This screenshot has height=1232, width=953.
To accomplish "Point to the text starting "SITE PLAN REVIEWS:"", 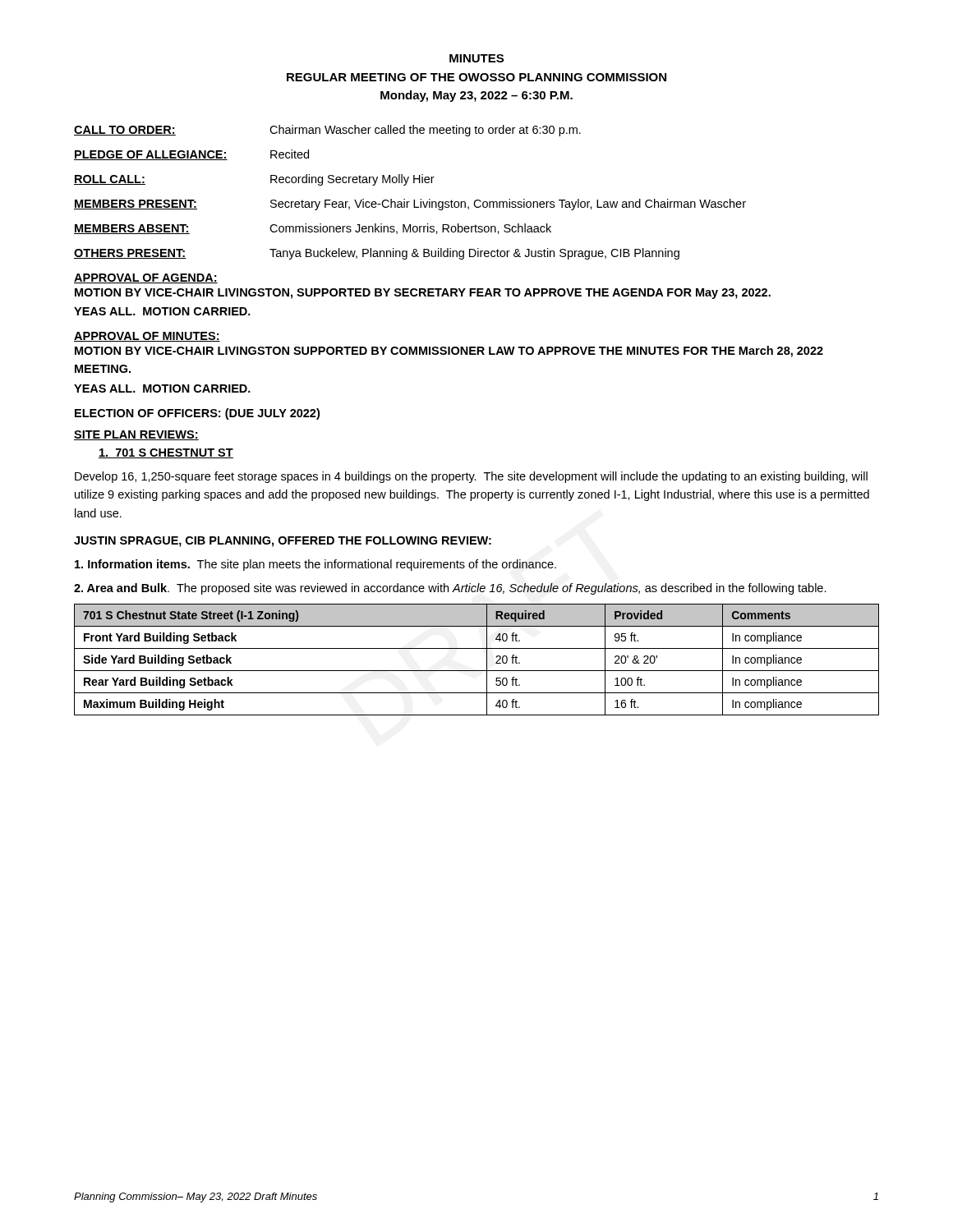I will 136,434.
